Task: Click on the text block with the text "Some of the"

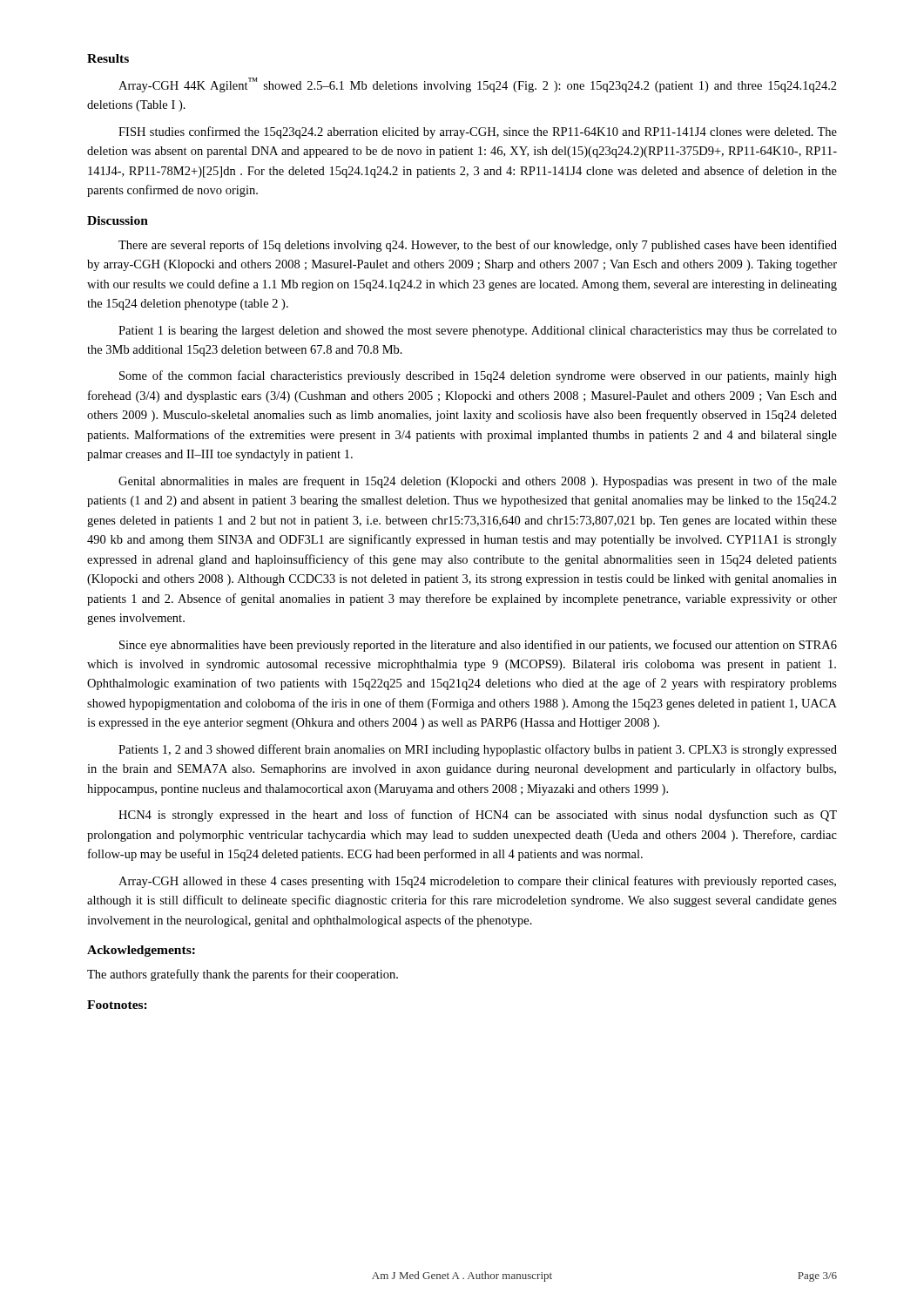Action: click(462, 415)
